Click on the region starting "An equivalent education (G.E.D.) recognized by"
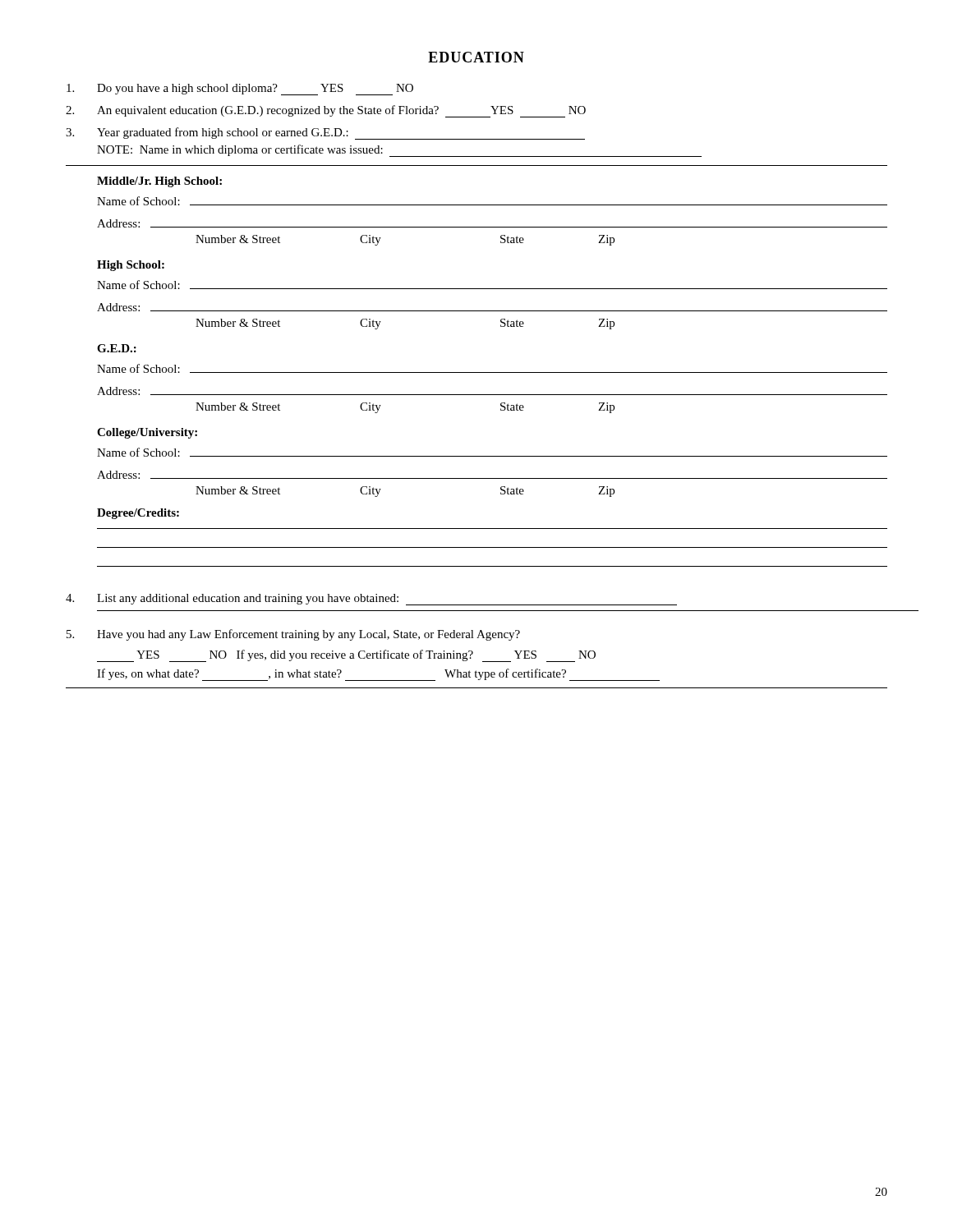 coord(326,110)
